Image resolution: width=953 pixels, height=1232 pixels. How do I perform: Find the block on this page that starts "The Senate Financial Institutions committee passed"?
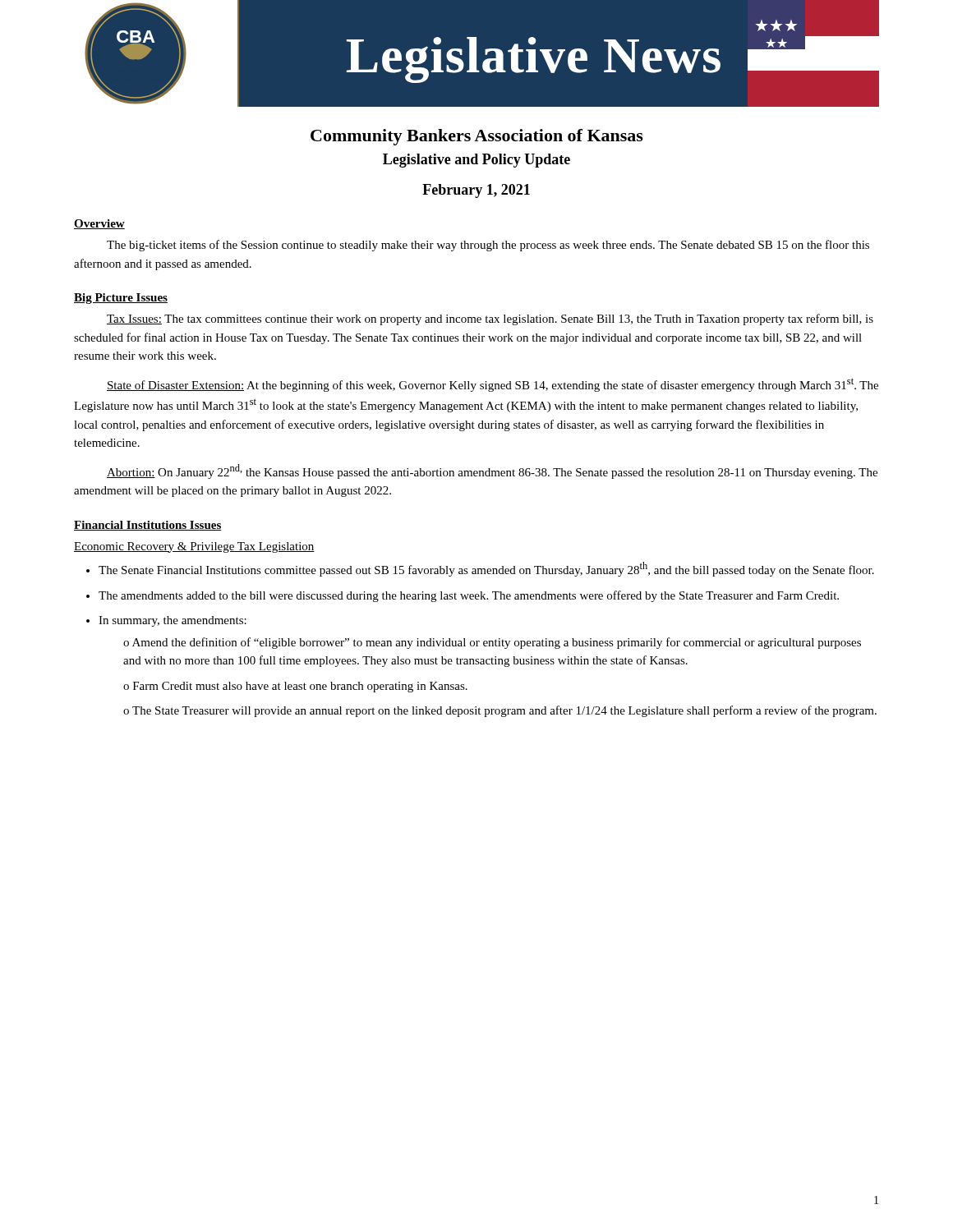pyautogui.click(x=487, y=568)
